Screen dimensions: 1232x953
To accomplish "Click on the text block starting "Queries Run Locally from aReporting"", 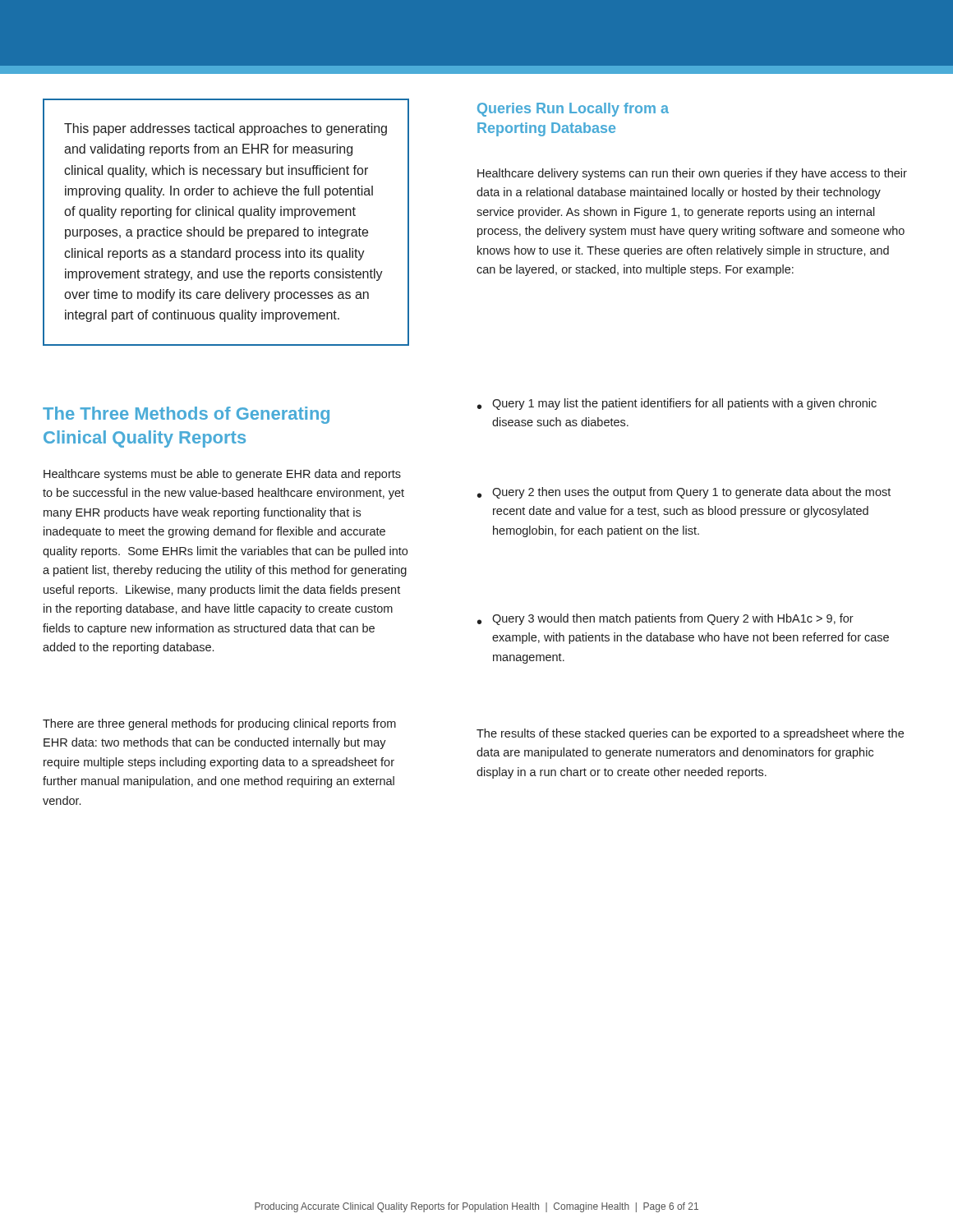I will click(x=573, y=110).
